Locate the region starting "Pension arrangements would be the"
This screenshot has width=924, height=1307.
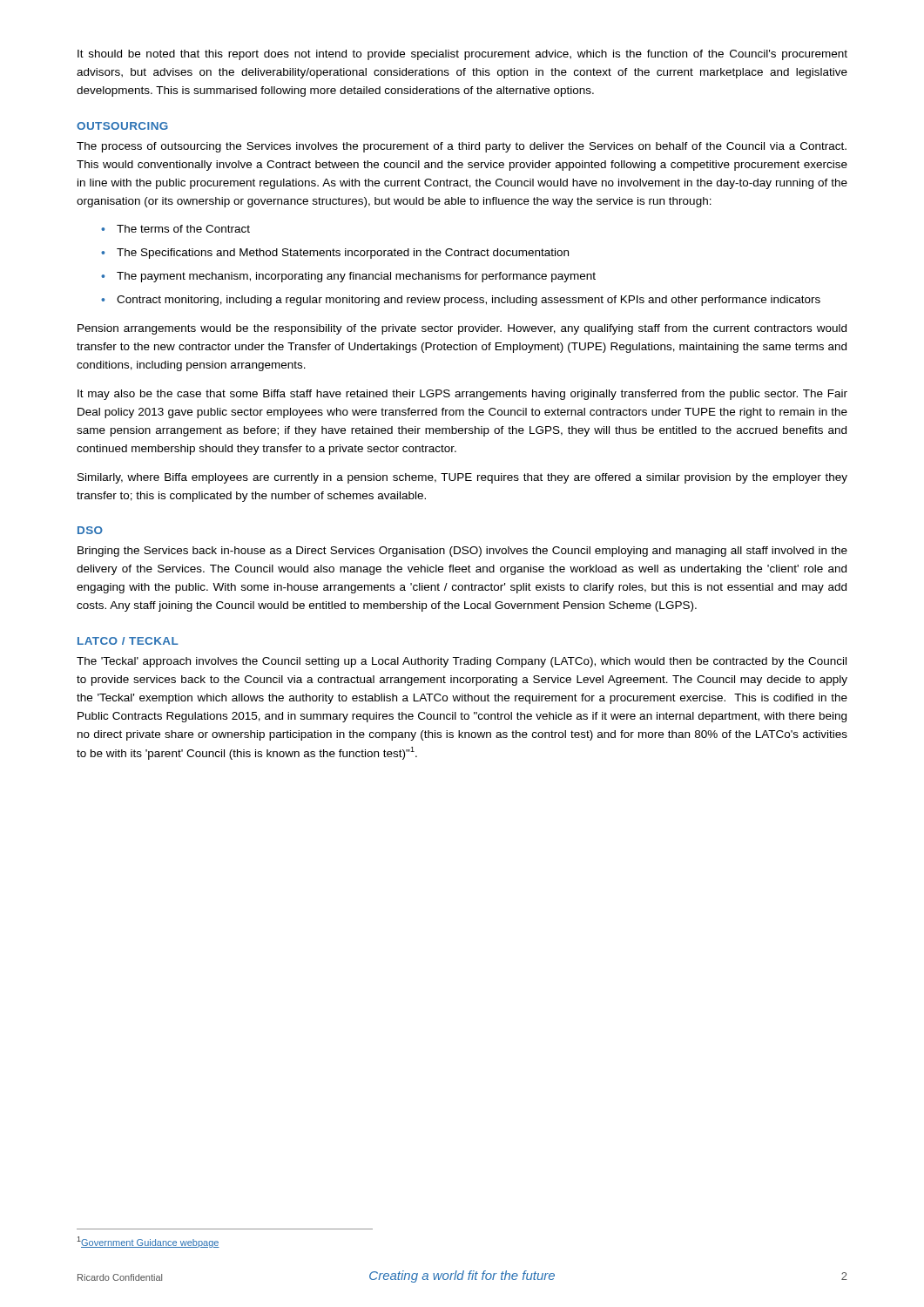coord(462,347)
